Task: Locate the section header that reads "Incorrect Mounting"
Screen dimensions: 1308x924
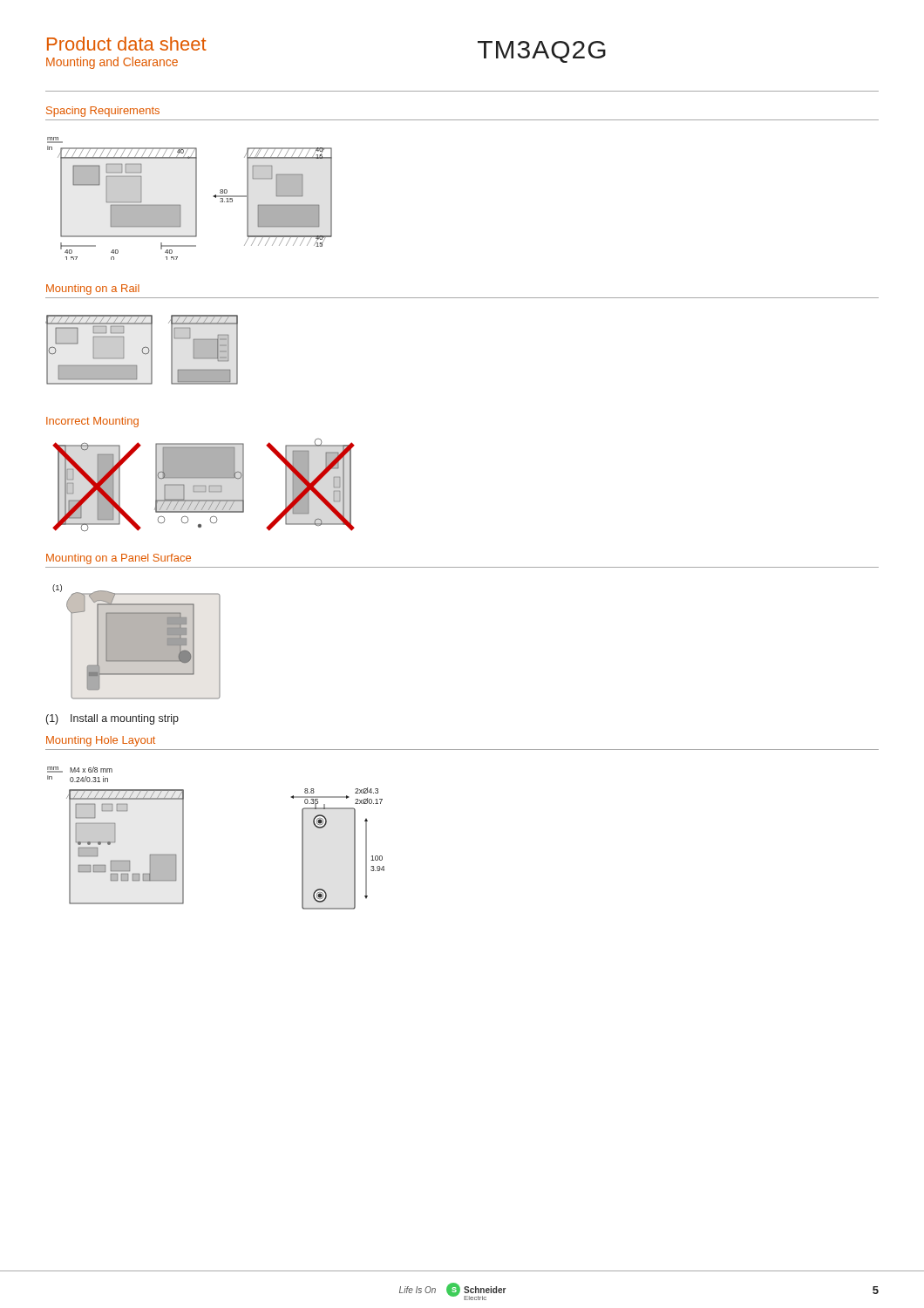Action: tap(92, 421)
